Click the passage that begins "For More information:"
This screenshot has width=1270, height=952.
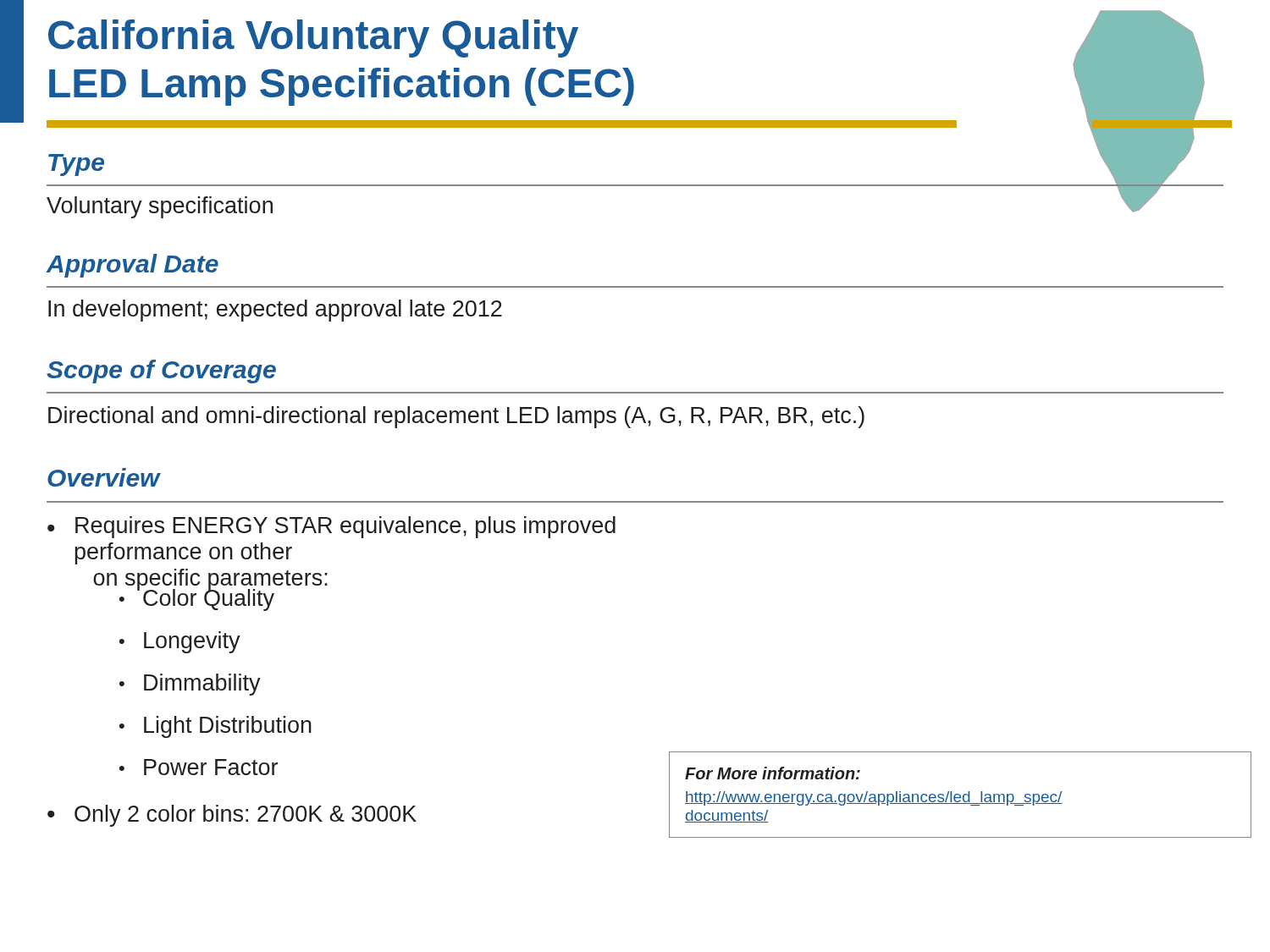tap(960, 794)
